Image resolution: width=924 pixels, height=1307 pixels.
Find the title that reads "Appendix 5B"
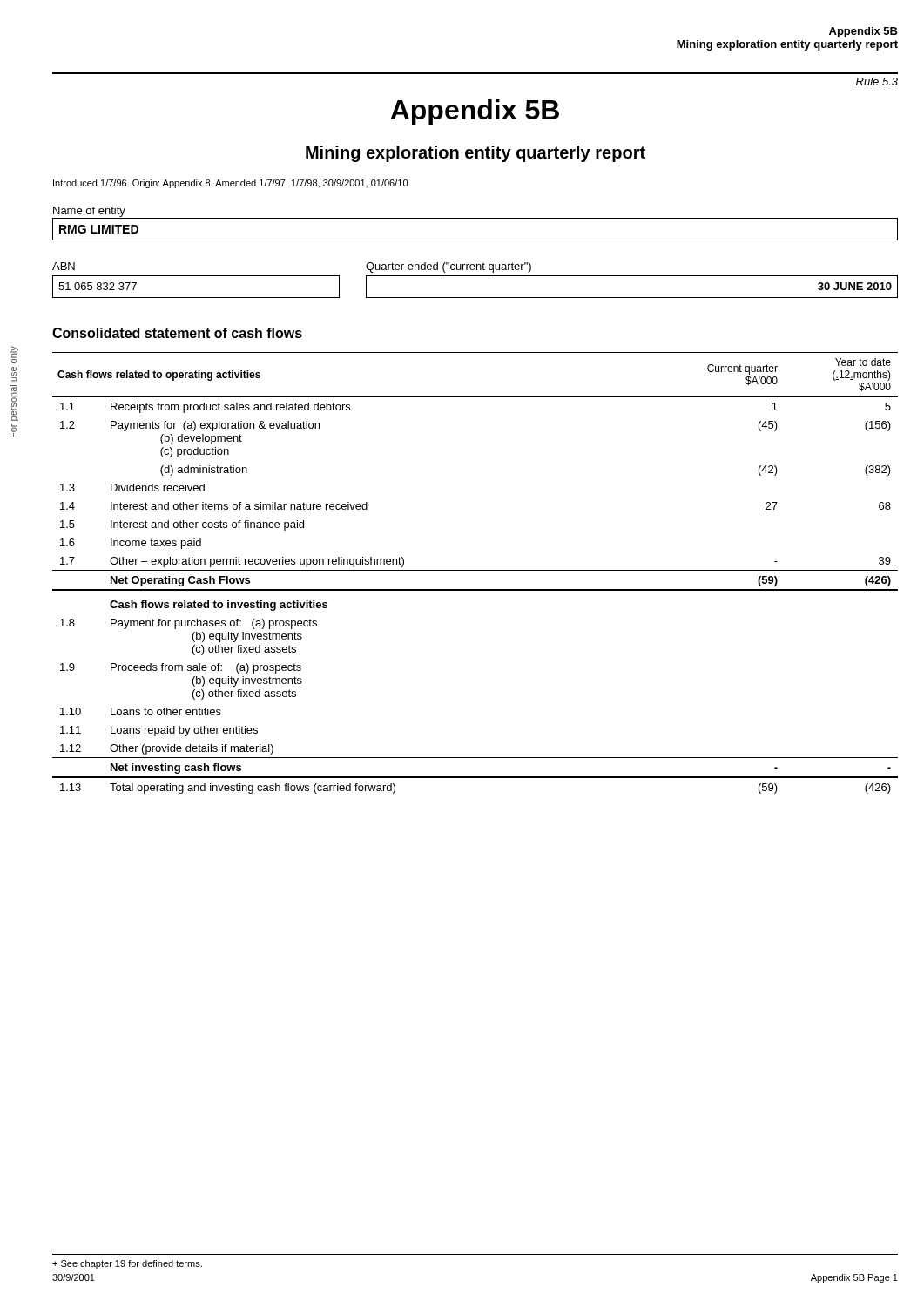pyautogui.click(x=475, y=110)
